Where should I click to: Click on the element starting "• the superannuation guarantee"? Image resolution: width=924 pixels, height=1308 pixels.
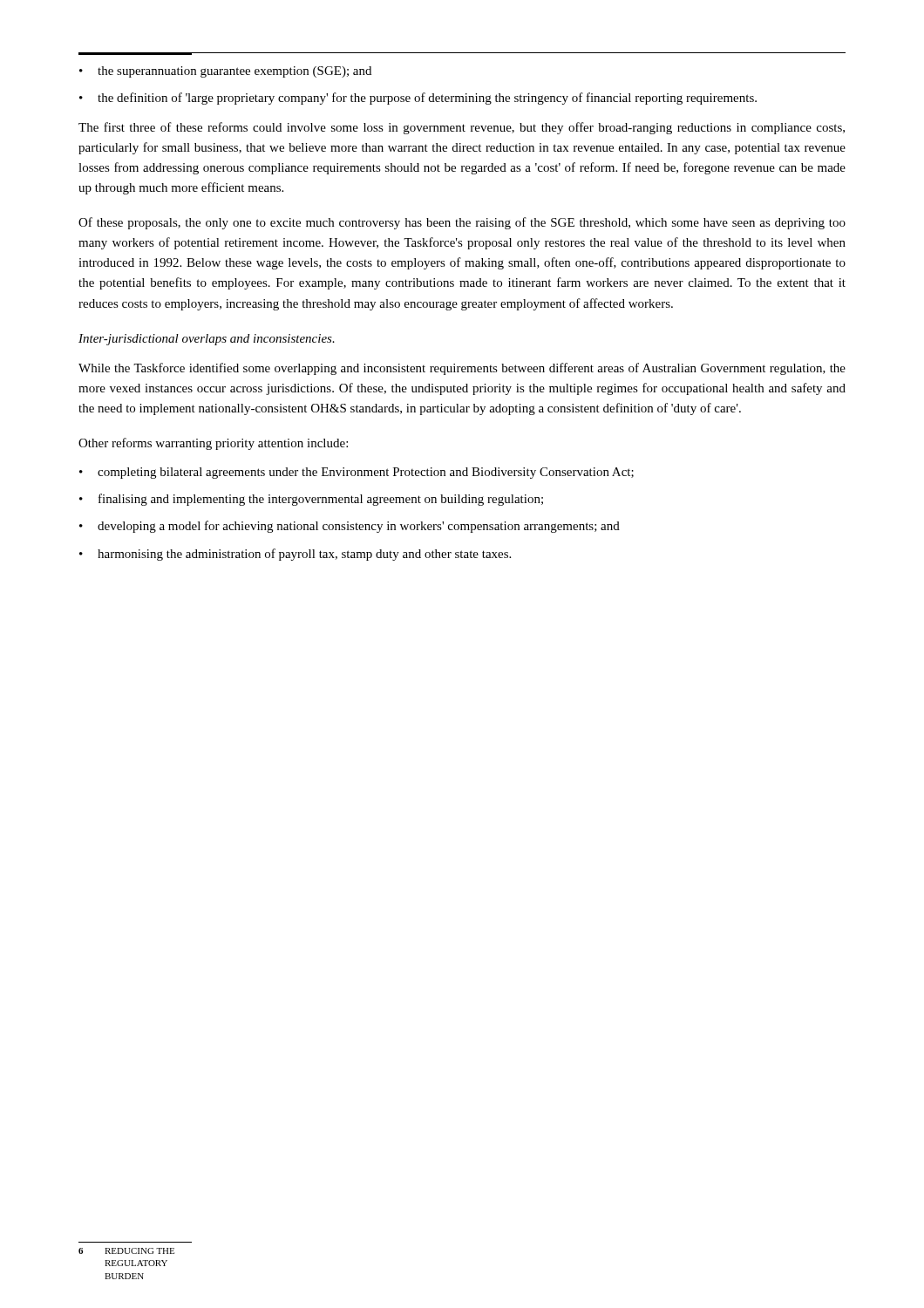(225, 72)
